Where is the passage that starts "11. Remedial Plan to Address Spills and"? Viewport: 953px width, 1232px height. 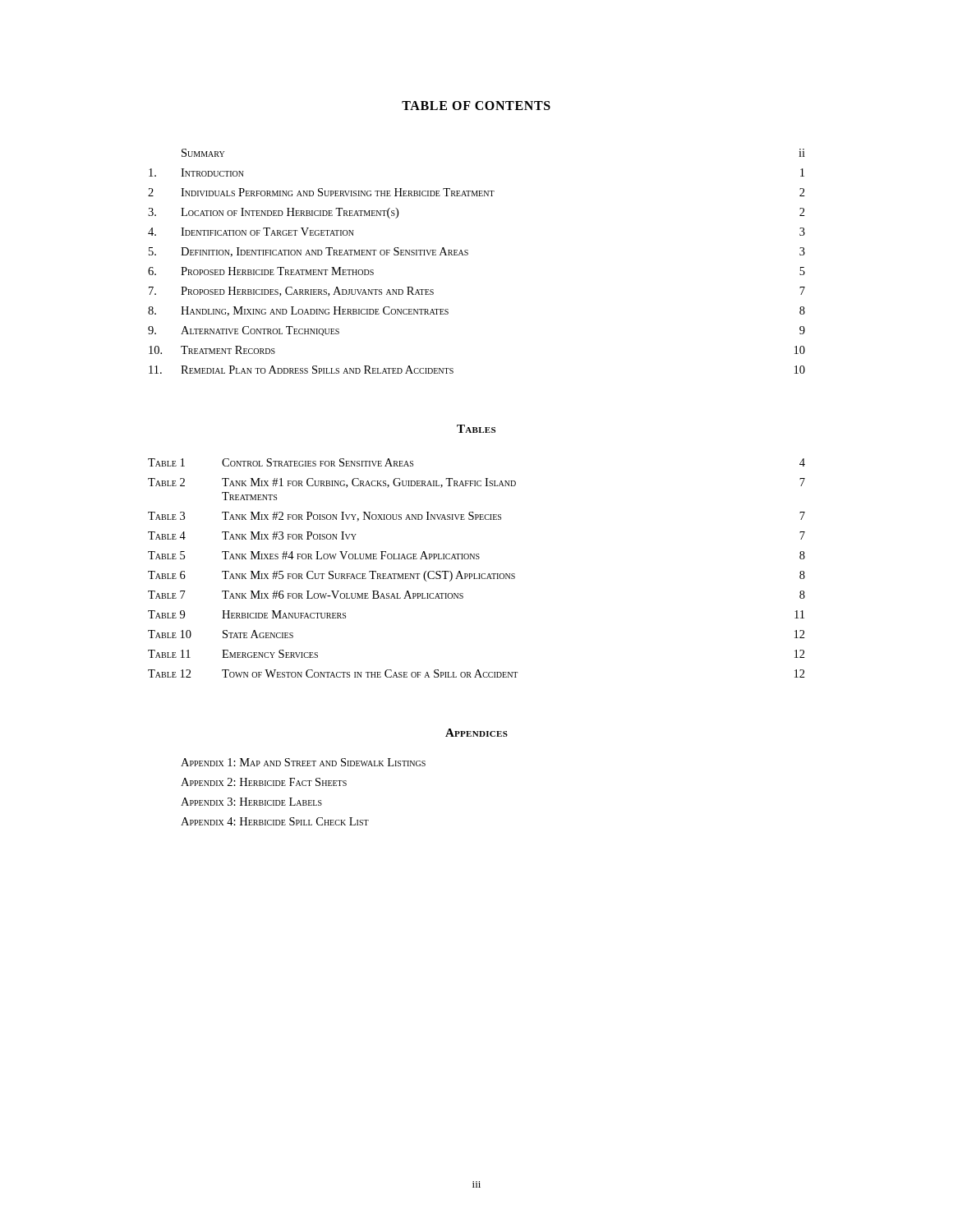click(x=314, y=369)
